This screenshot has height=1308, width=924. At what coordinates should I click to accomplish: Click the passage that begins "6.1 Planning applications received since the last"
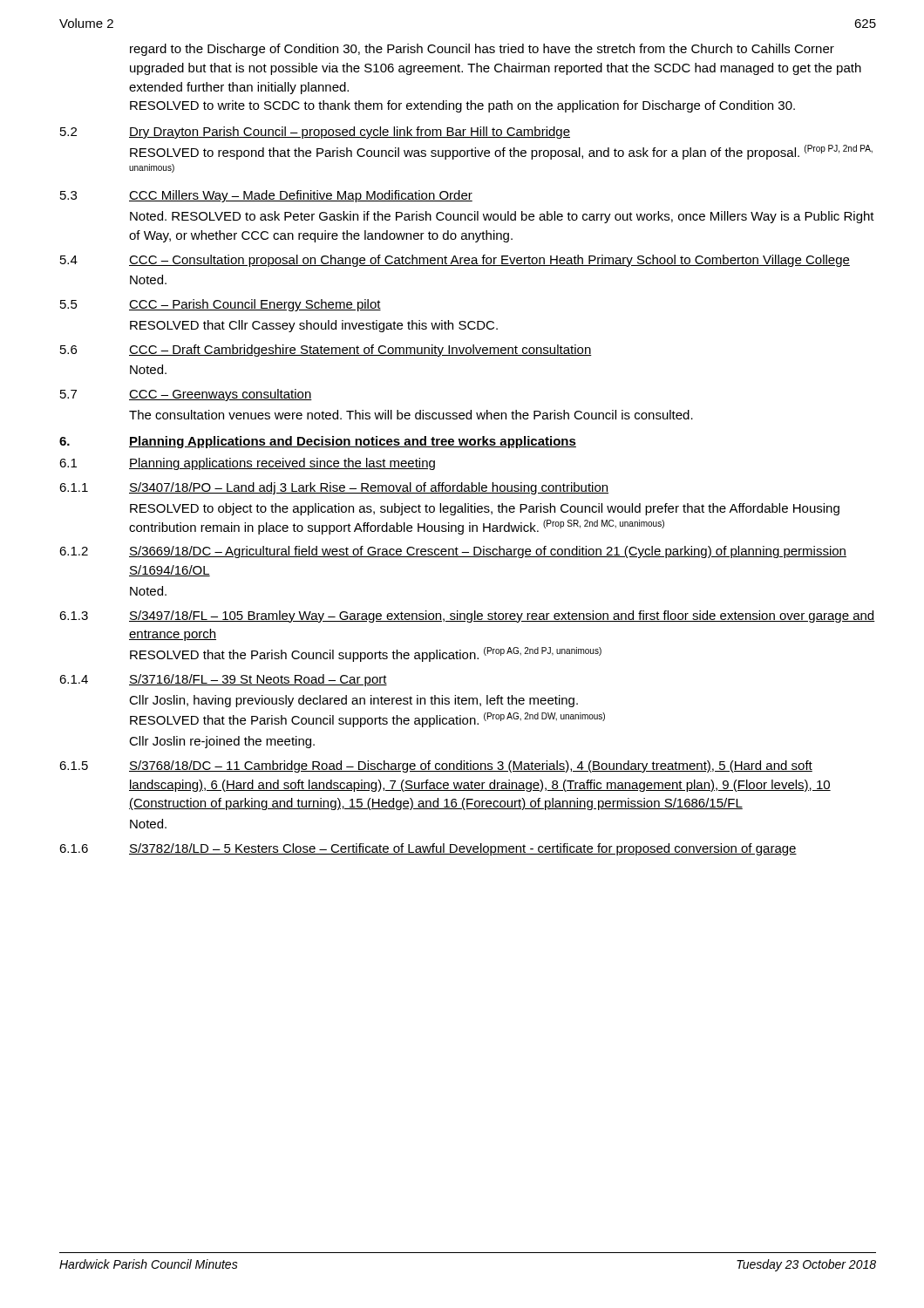[x=247, y=464]
